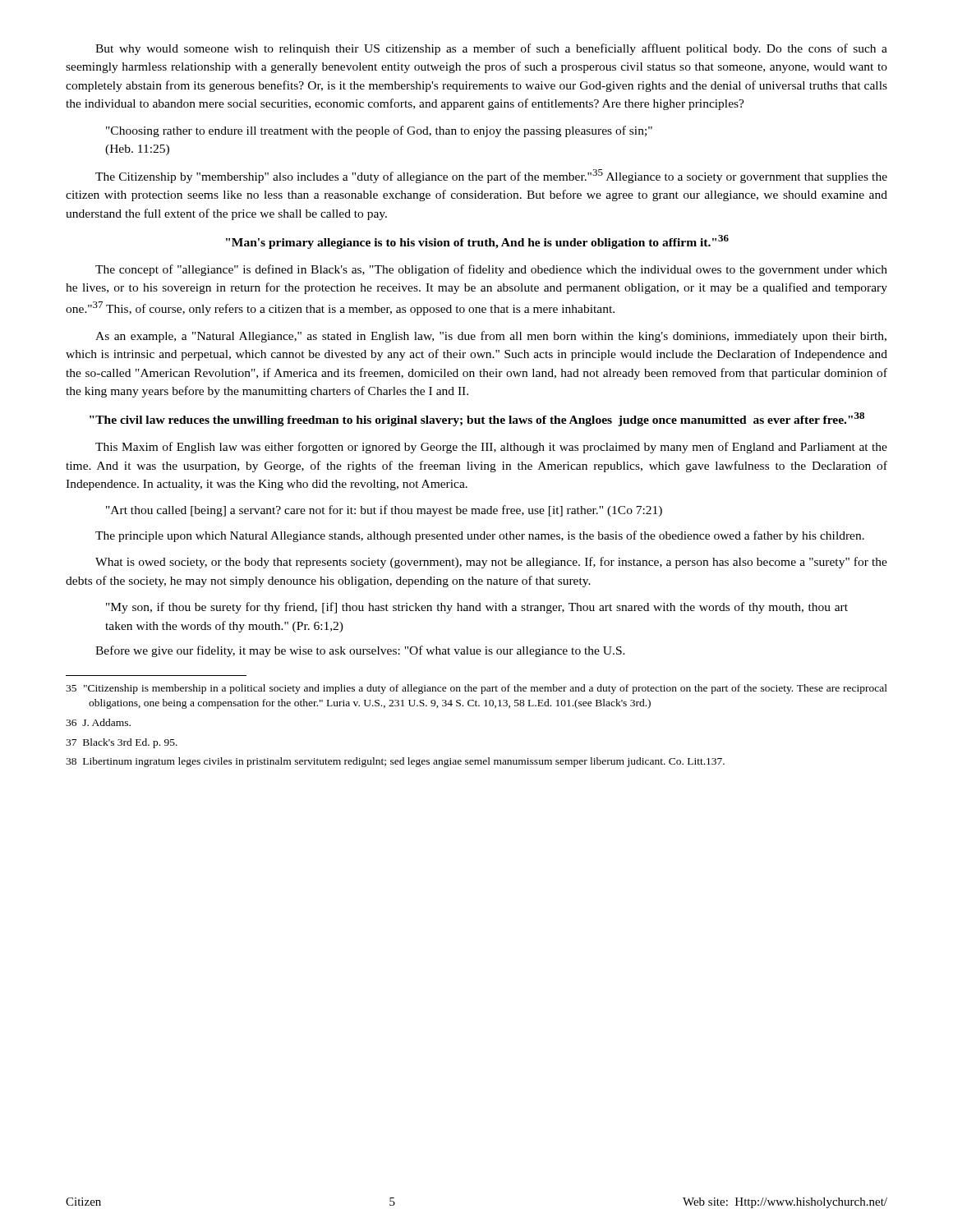This screenshot has width=953, height=1232.
Task: Locate the block starting "38 Libertinum ingratum leges civiles in pristinalm"
Action: pyautogui.click(x=395, y=761)
